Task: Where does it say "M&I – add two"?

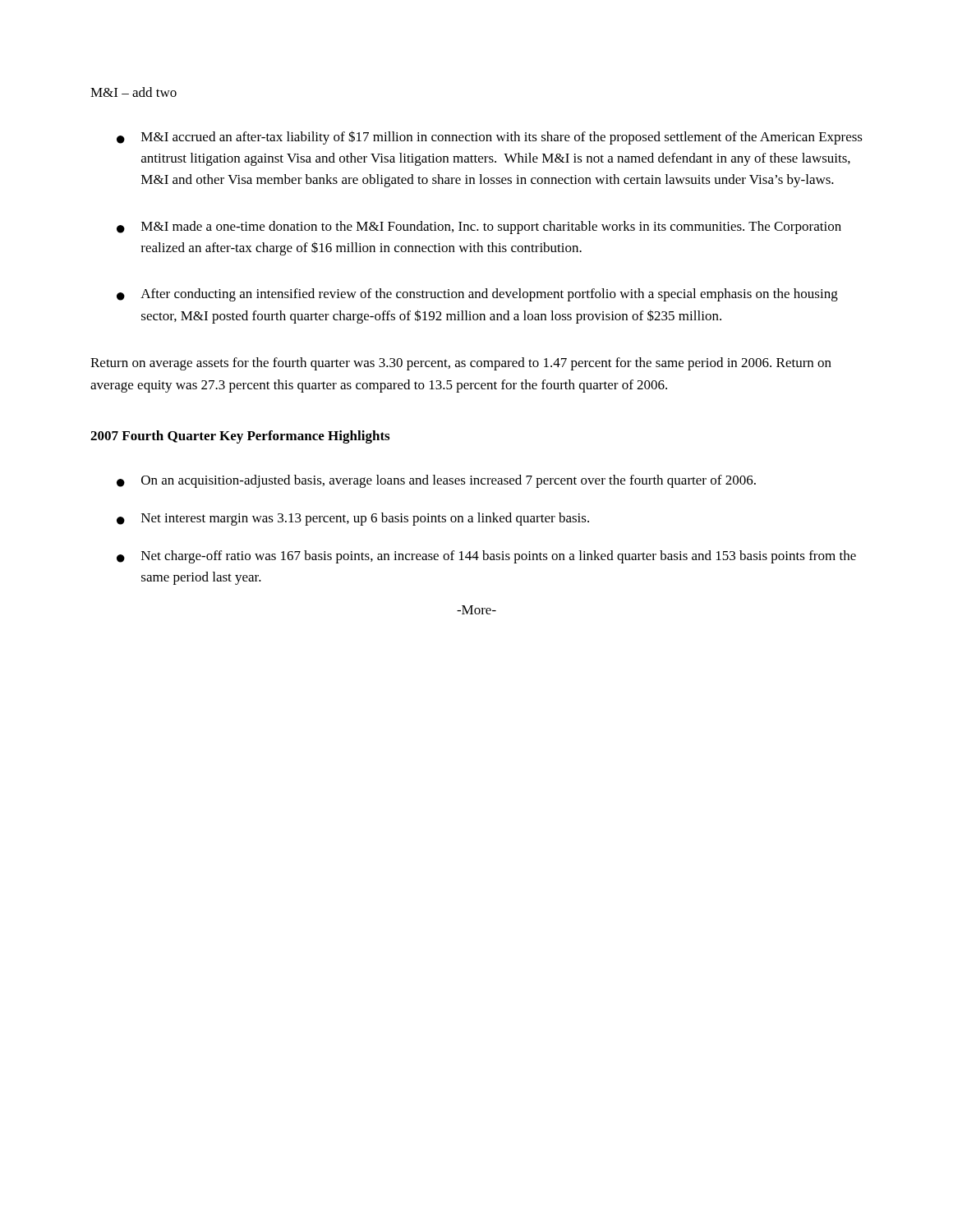Action: pyautogui.click(x=134, y=92)
